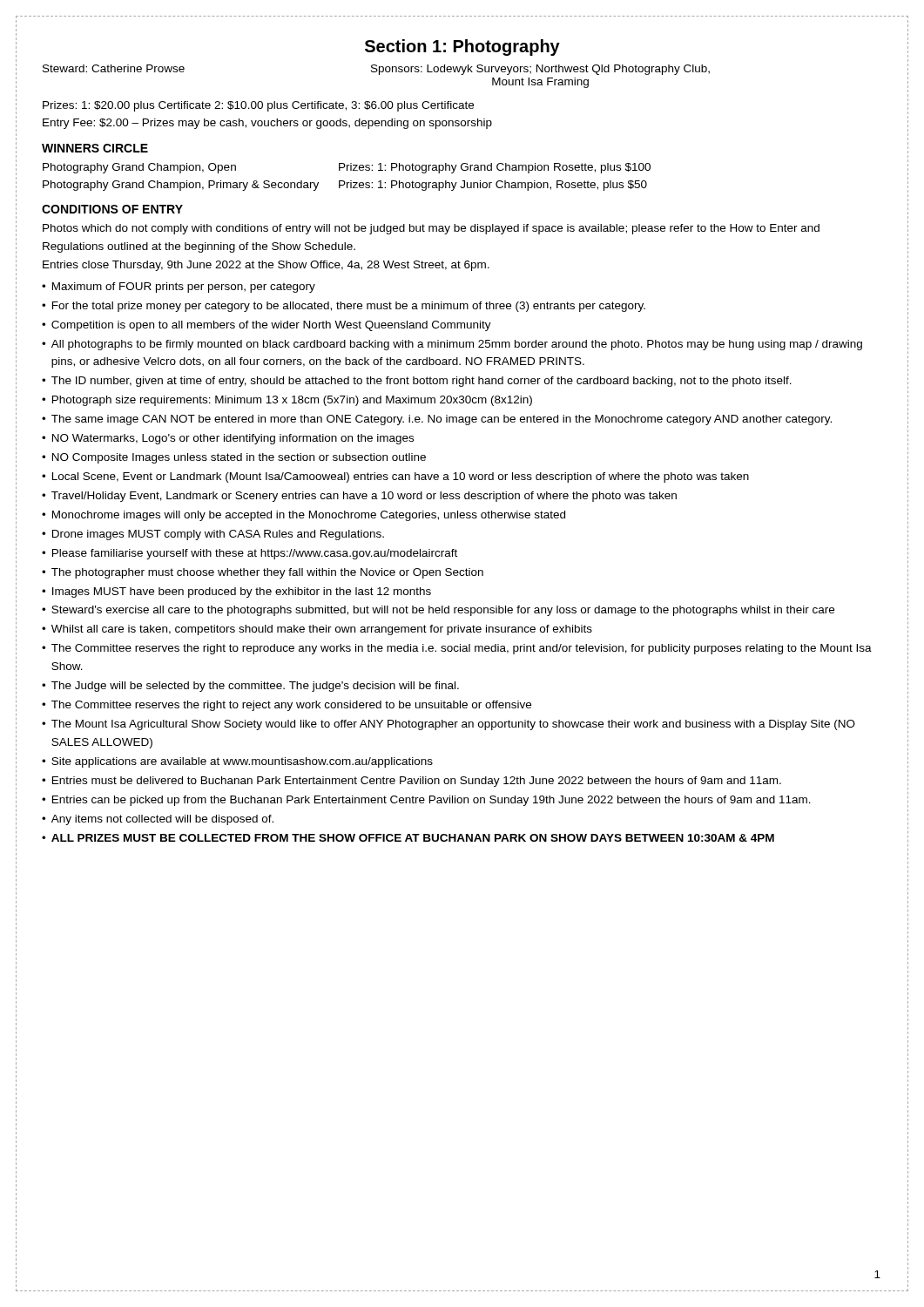Find the passage starting "•Entries must be delivered to Buchanan"
The height and width of the screenshot is (1307, 924).
(462, 781)
